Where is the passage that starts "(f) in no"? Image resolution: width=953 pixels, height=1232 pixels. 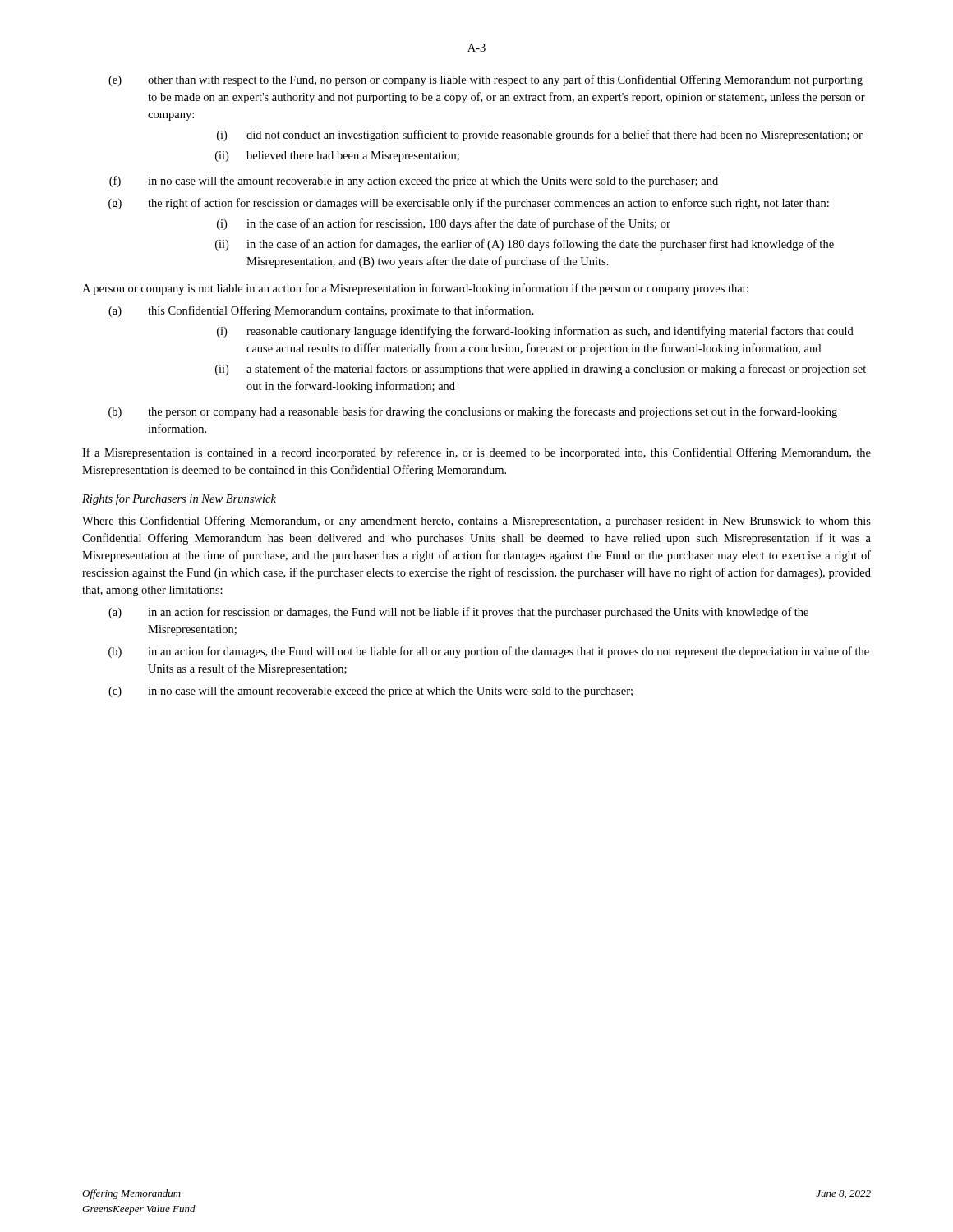tap(476, 181)
